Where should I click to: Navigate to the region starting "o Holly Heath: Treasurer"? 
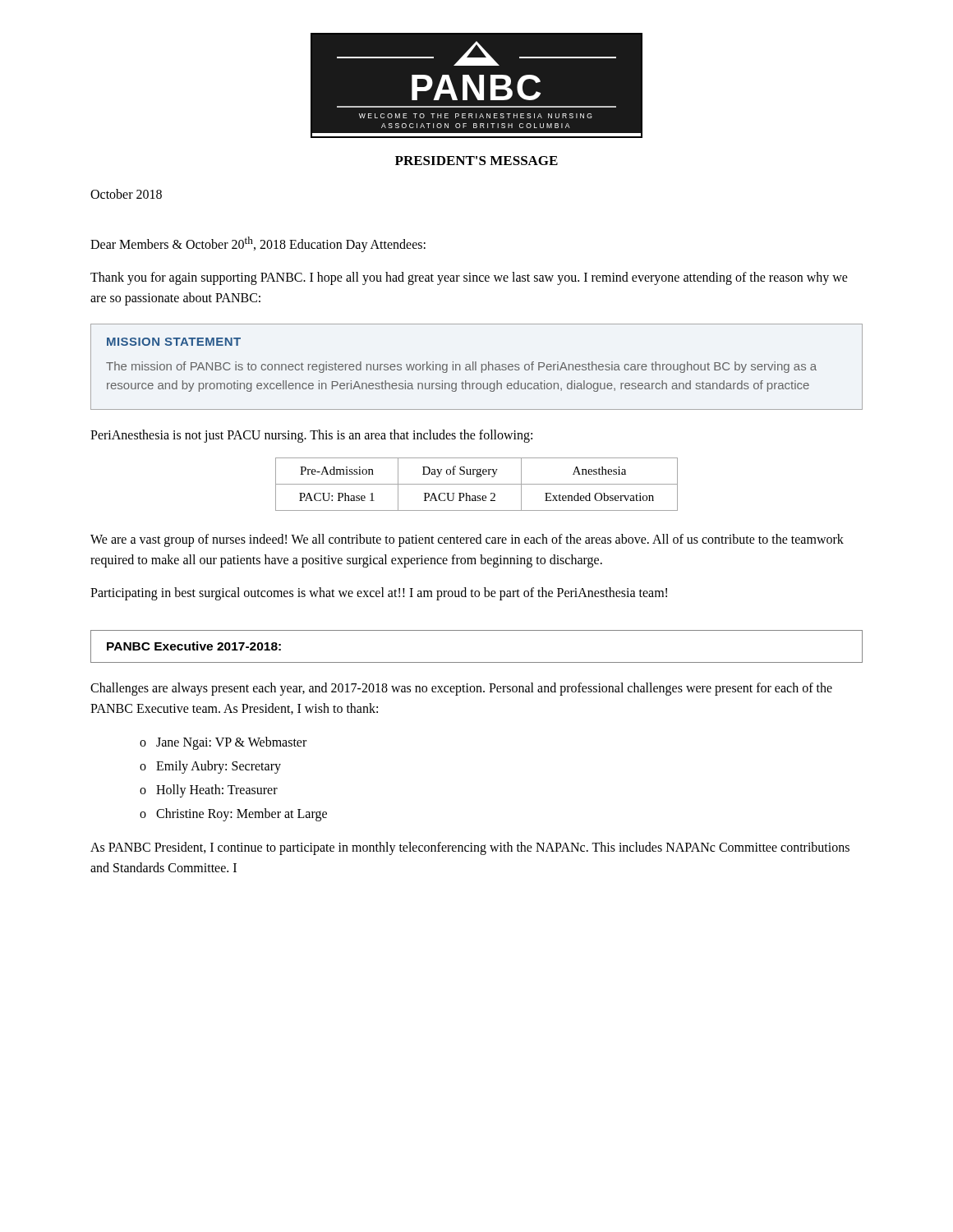click(209, 790)
